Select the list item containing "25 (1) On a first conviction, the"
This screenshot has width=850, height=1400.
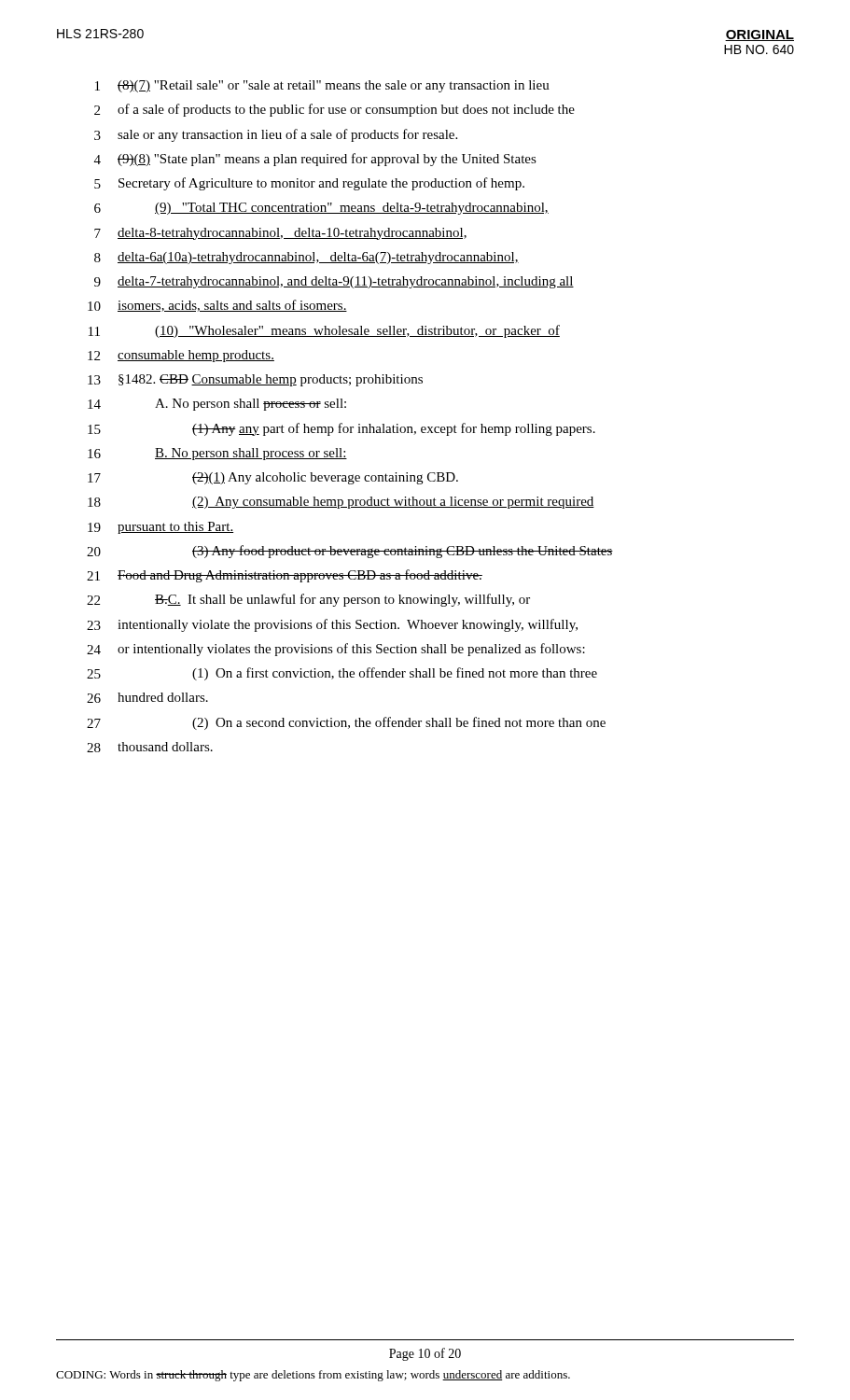tap(425, 686)
